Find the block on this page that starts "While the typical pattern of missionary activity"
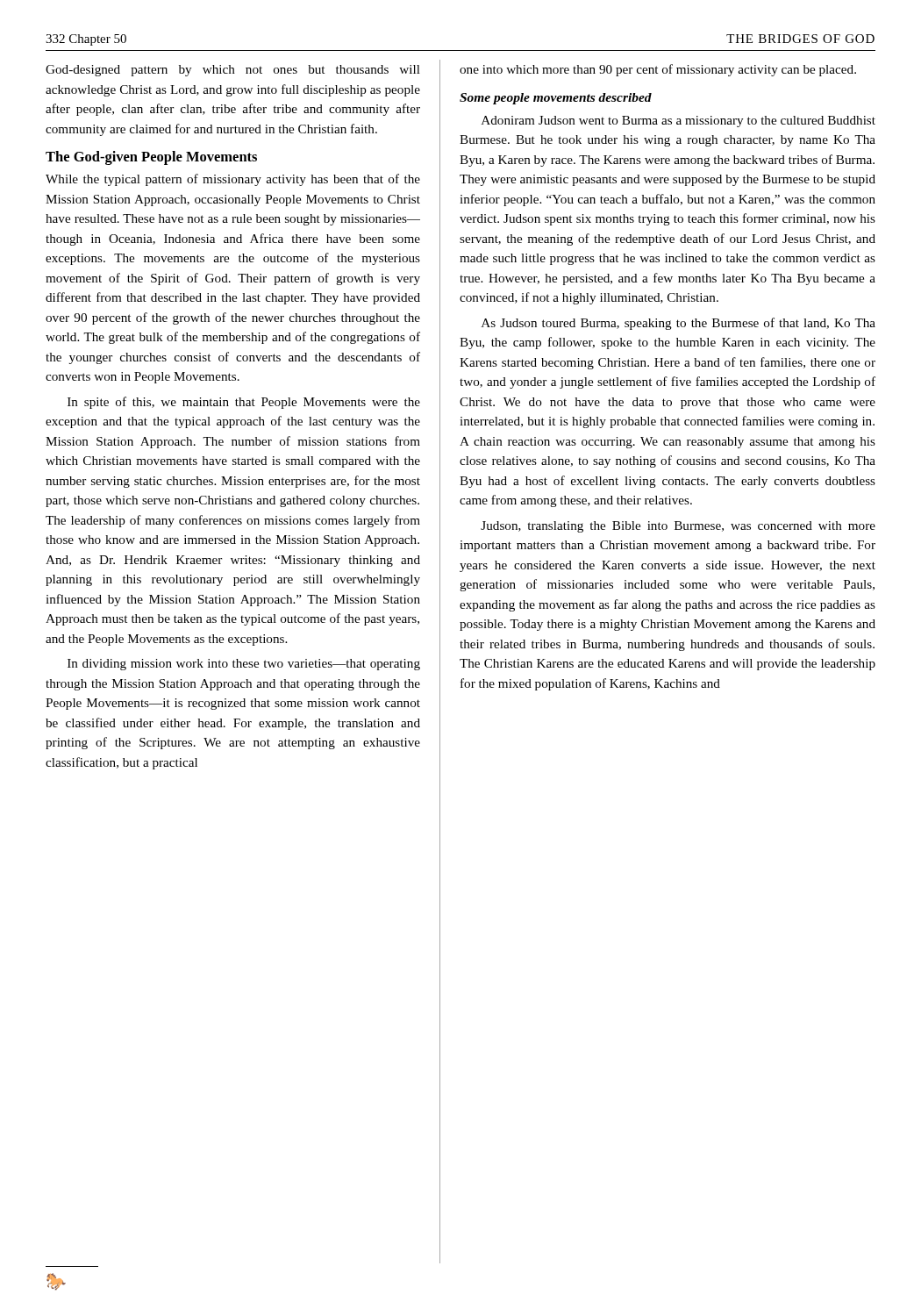The width and height of the screenshot is (921, 1316). point(233,278)
